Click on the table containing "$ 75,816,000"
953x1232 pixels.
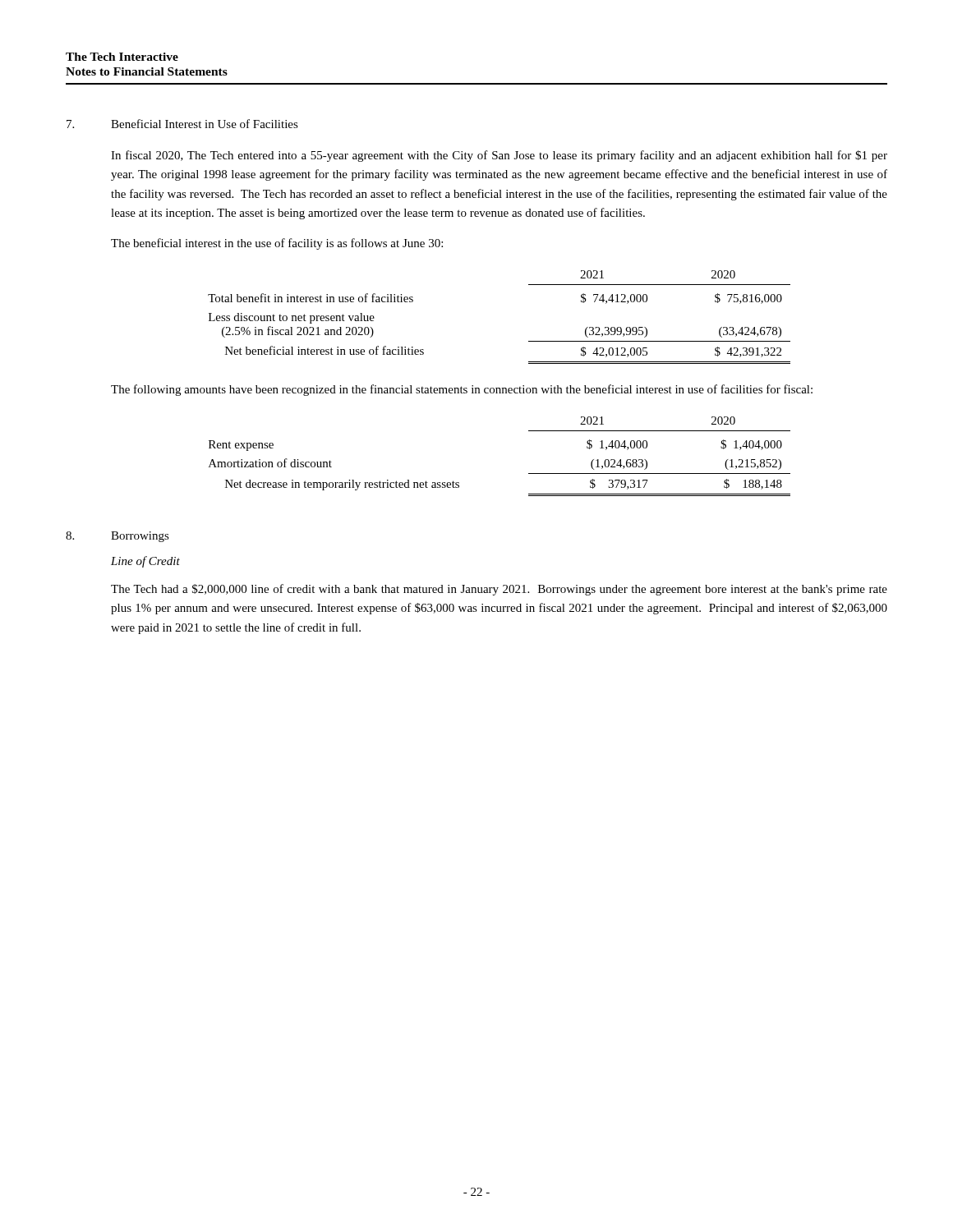[x=499, y=315]
